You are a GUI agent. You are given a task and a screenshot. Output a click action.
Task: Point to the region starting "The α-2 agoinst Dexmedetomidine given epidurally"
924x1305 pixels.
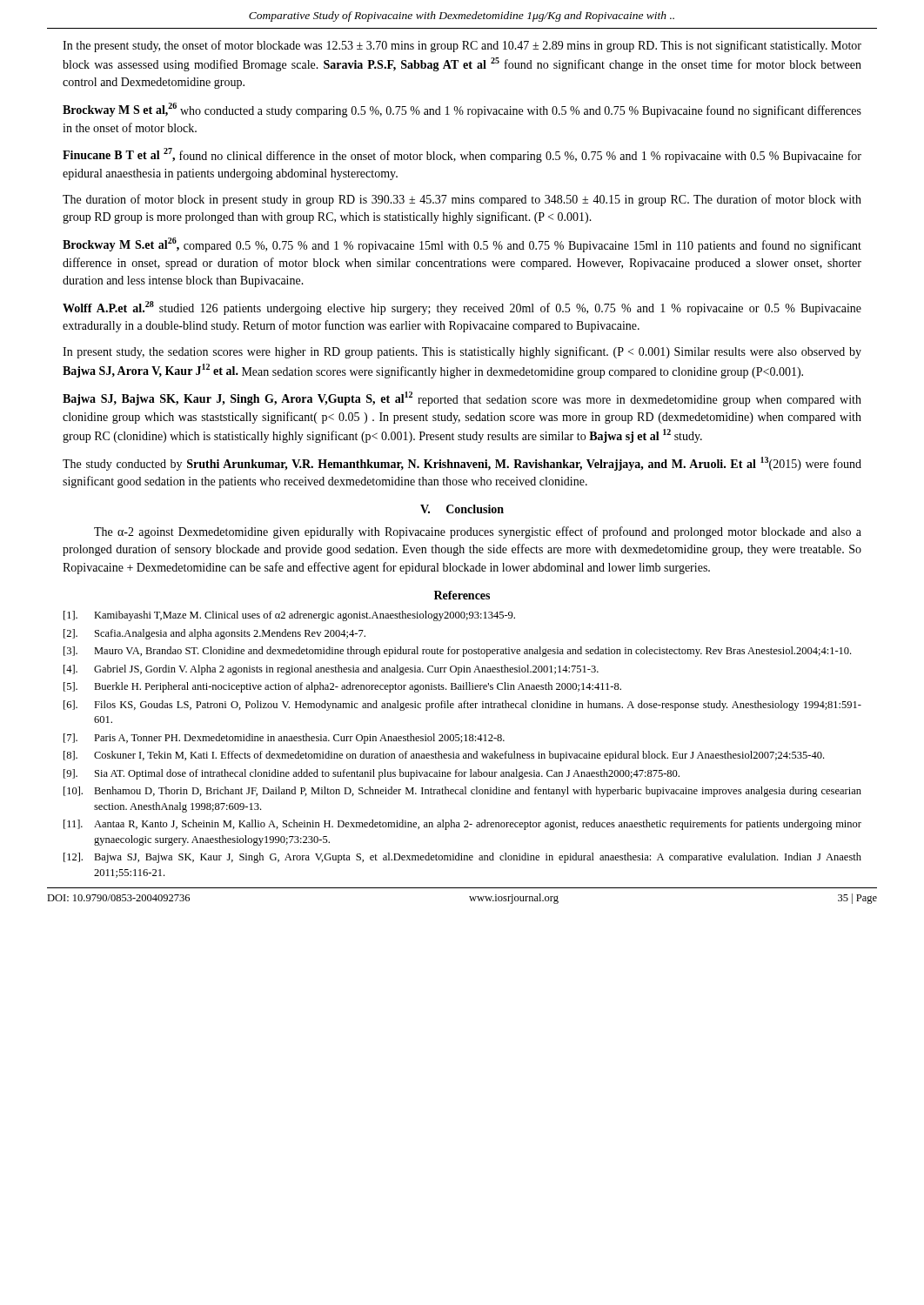(x=462, y=550)
